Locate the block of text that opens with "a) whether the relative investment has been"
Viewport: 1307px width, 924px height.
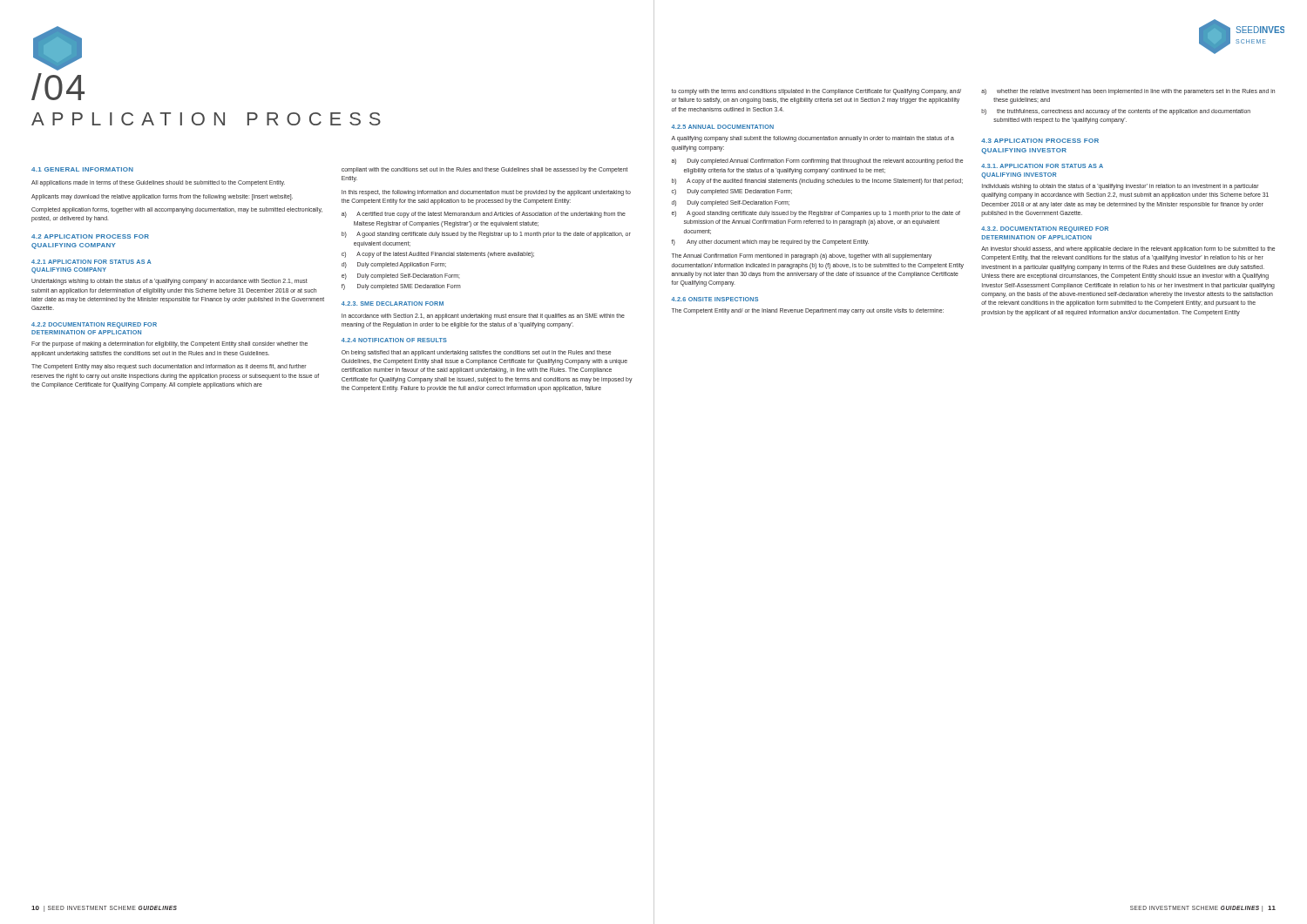[x=1128, y=95]
